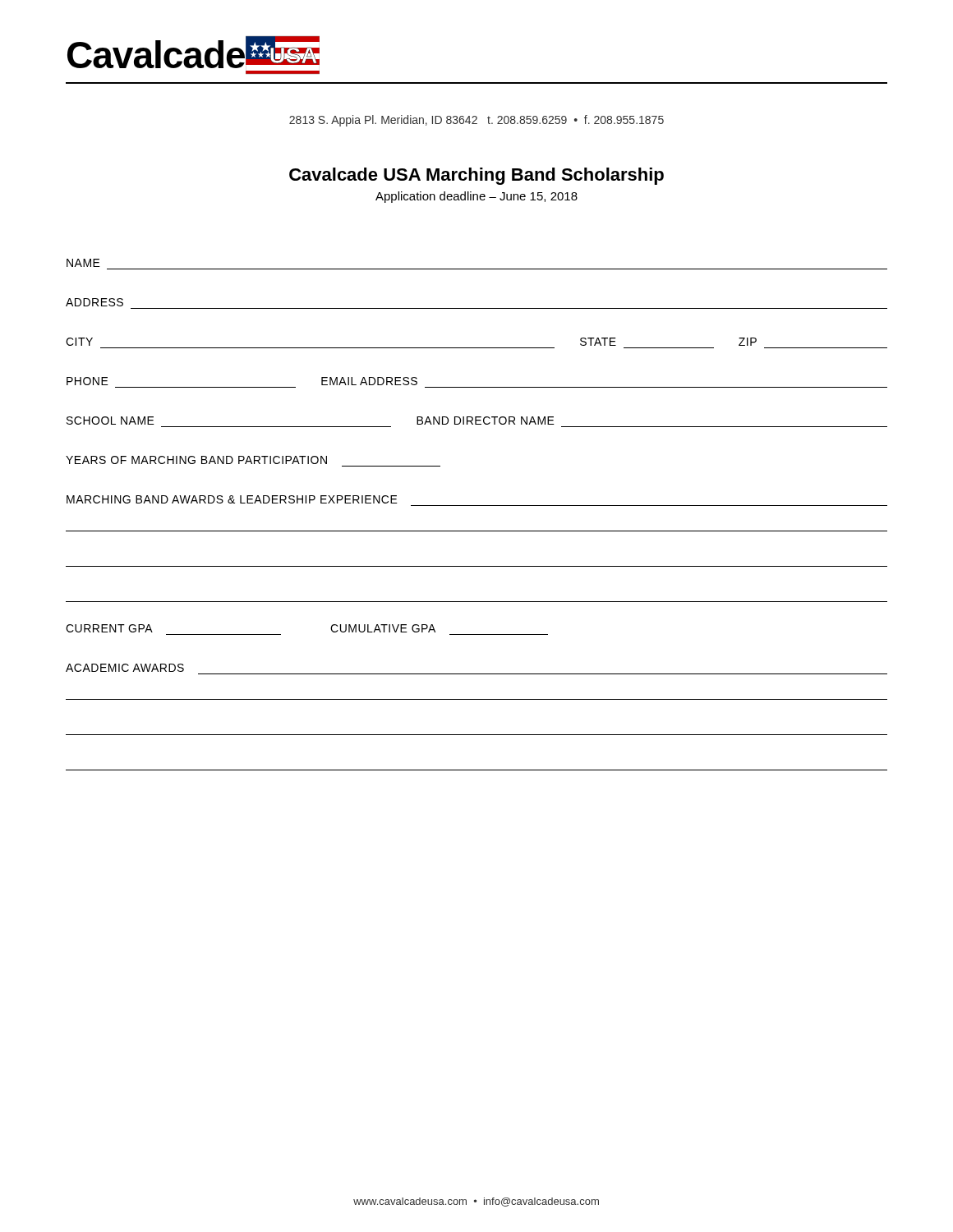Locate the text starting "CURRENT GPA CUMULATIVE GPA"
Screen dimensions: 1232x953
coord(113,628)
